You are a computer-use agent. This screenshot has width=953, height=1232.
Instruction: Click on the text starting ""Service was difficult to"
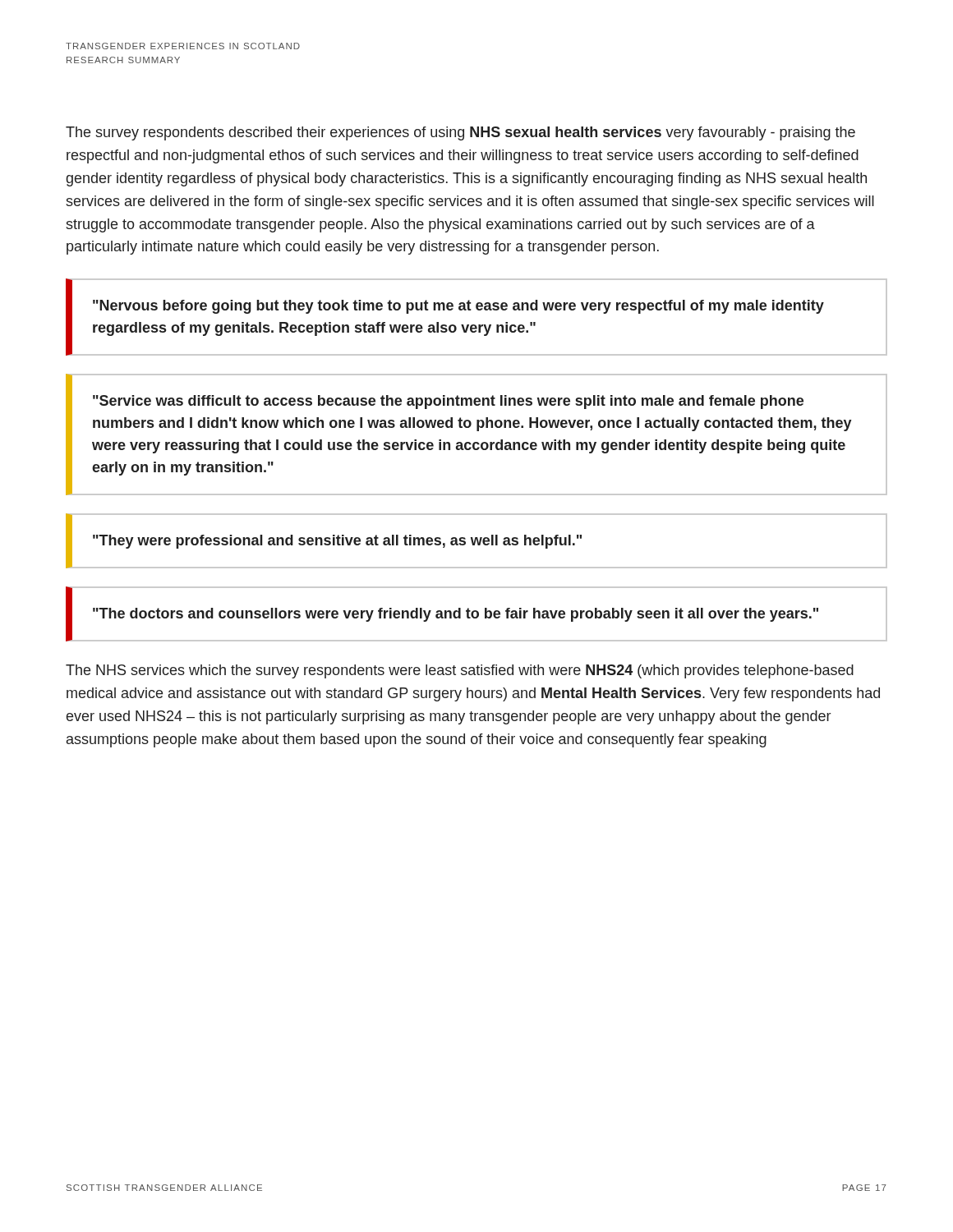coord(479,435)
